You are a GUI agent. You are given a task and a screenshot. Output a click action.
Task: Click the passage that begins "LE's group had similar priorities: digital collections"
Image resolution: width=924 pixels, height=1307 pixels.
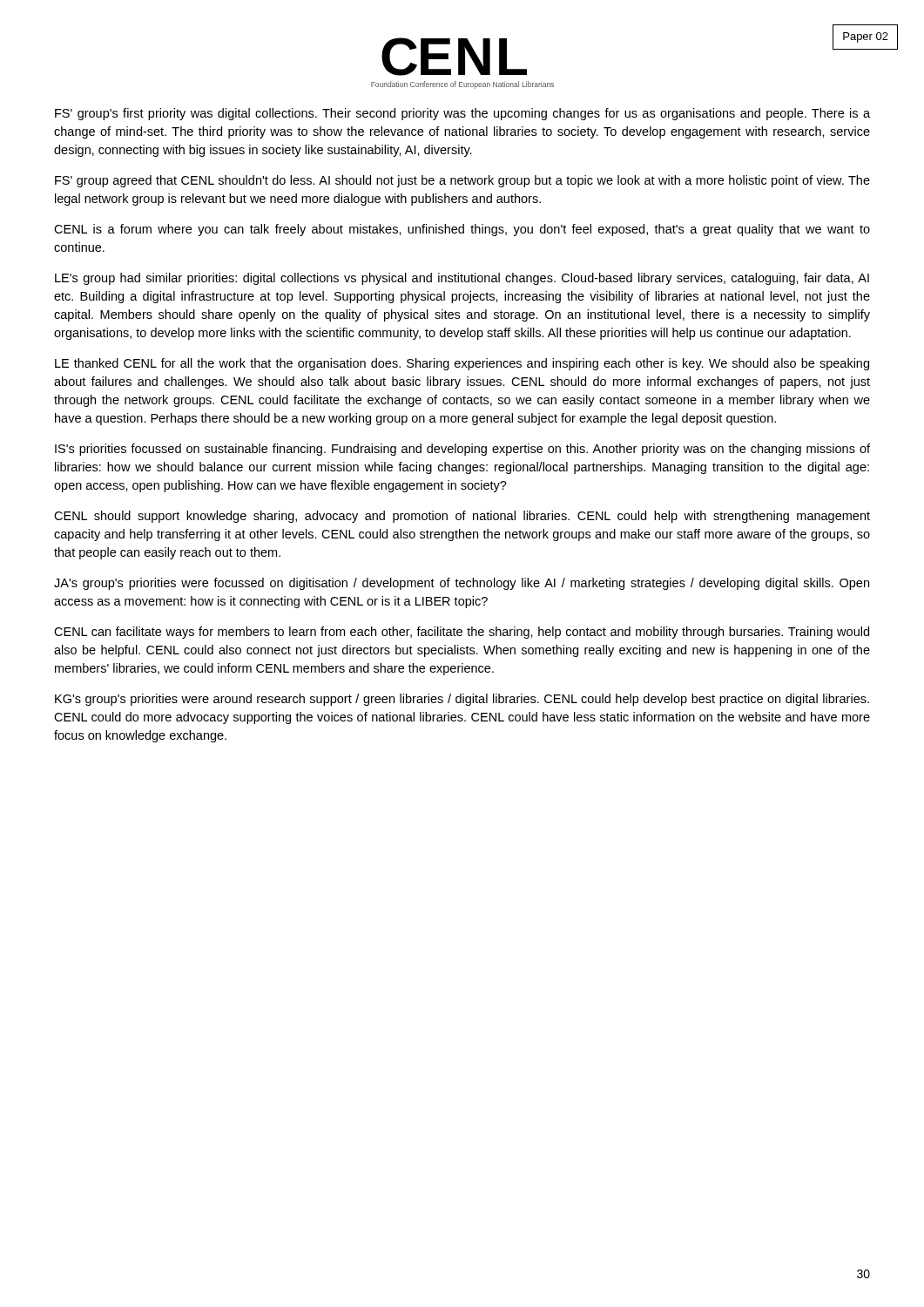tap(462, 306)
